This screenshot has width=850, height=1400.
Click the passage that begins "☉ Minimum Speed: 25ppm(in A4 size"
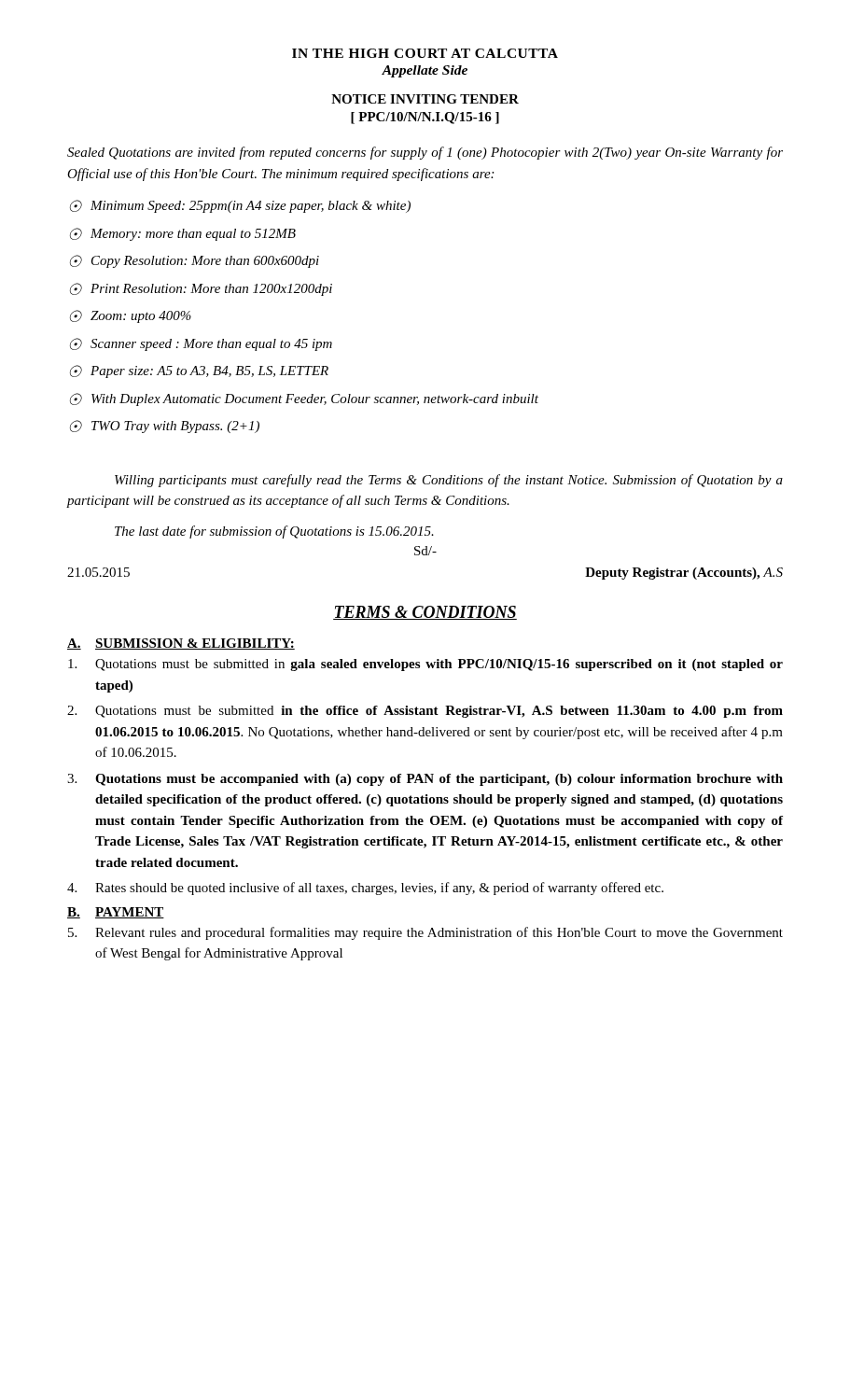[239, 207]
